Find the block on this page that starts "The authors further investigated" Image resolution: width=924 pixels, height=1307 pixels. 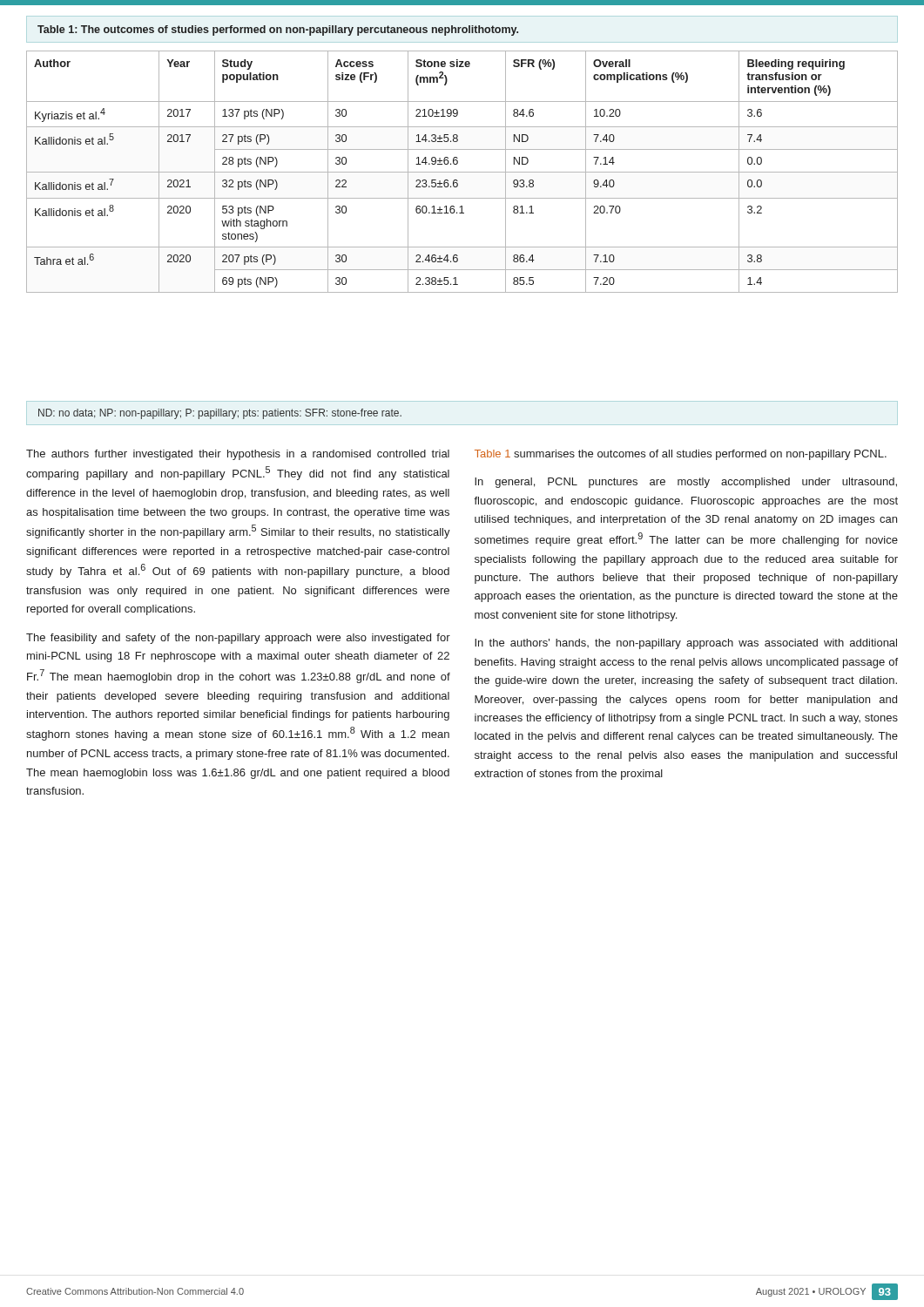click(x=238, y=622)
